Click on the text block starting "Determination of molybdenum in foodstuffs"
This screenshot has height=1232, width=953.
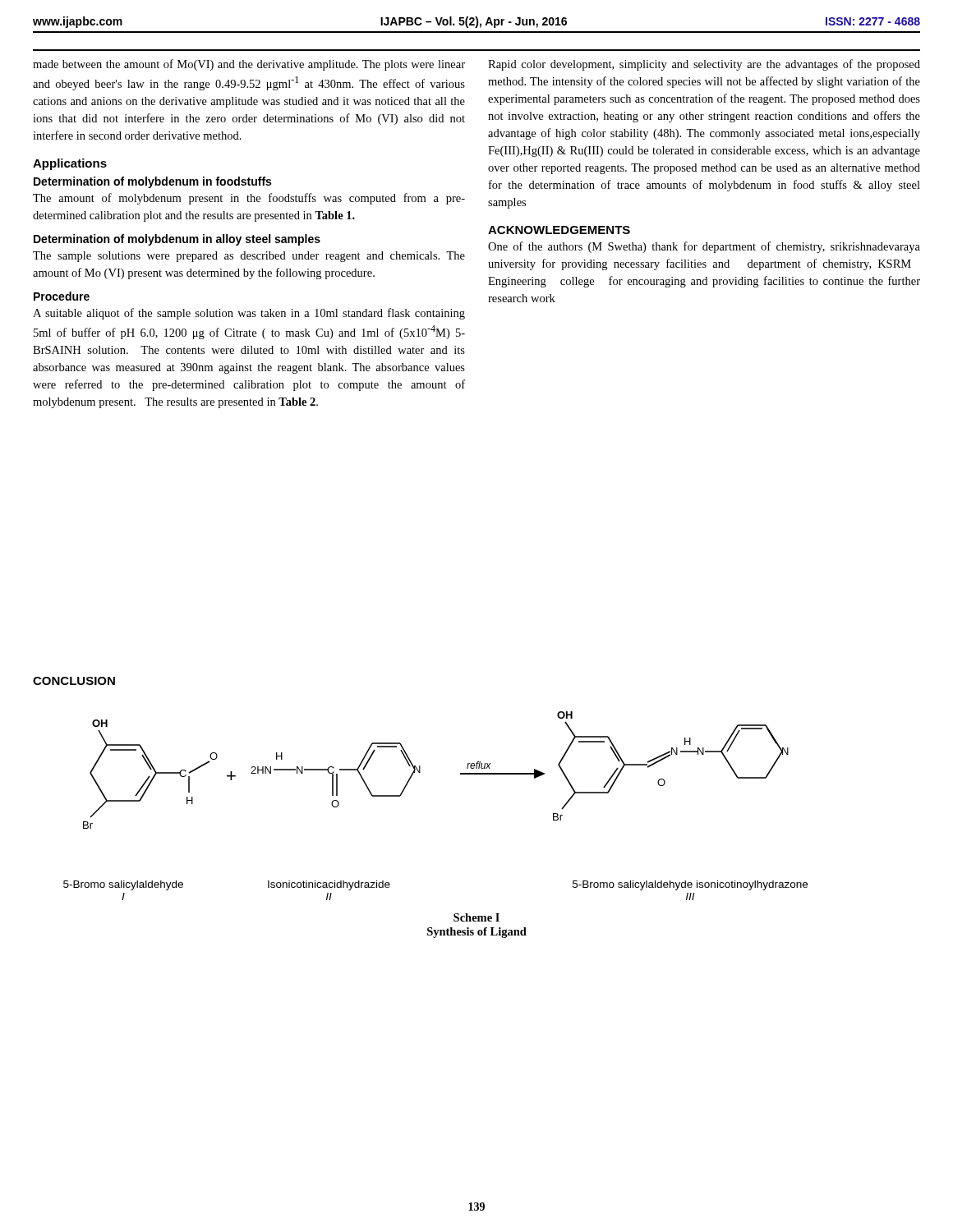click(152, 181)
